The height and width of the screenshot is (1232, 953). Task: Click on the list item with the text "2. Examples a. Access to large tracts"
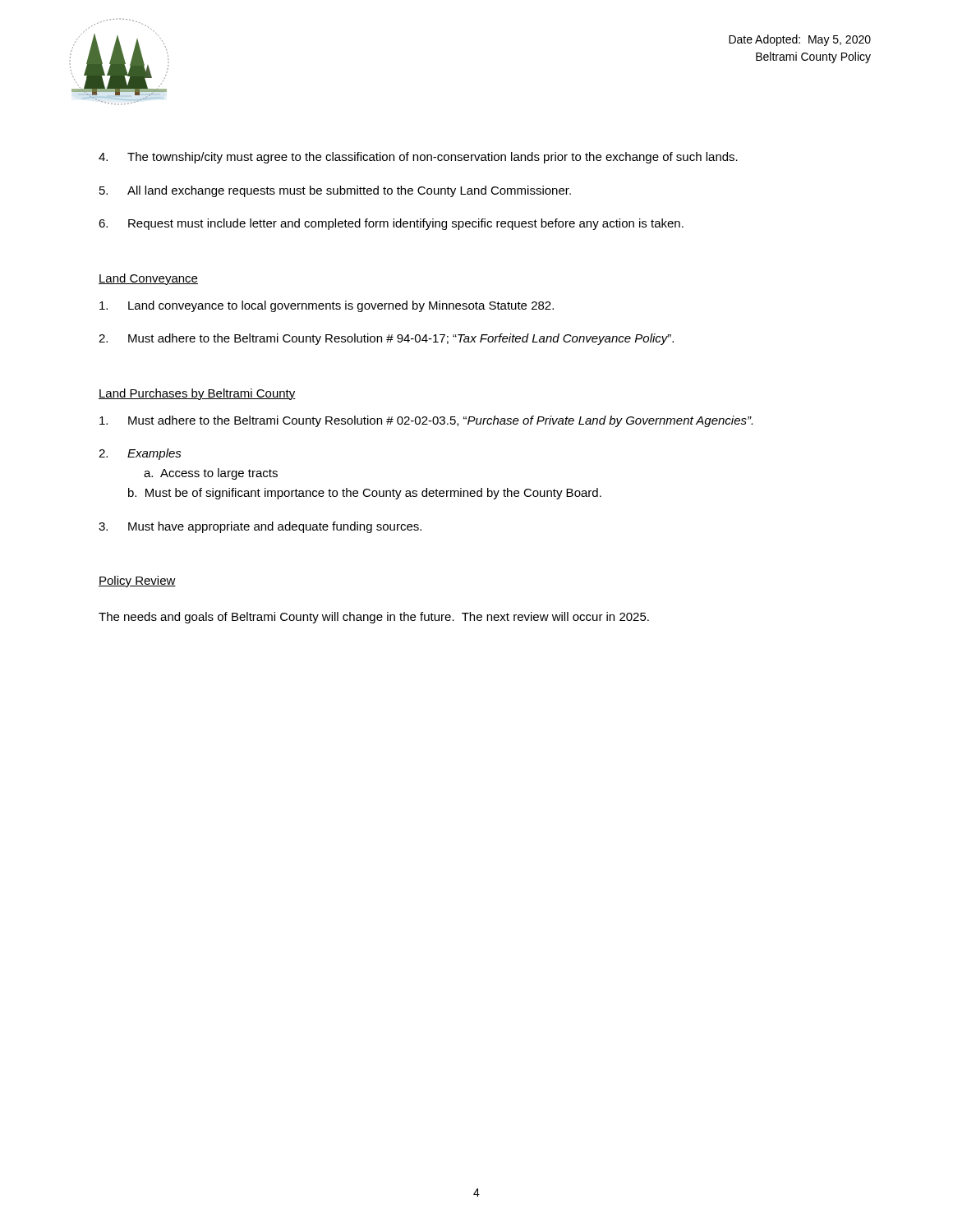pos(140,454)
